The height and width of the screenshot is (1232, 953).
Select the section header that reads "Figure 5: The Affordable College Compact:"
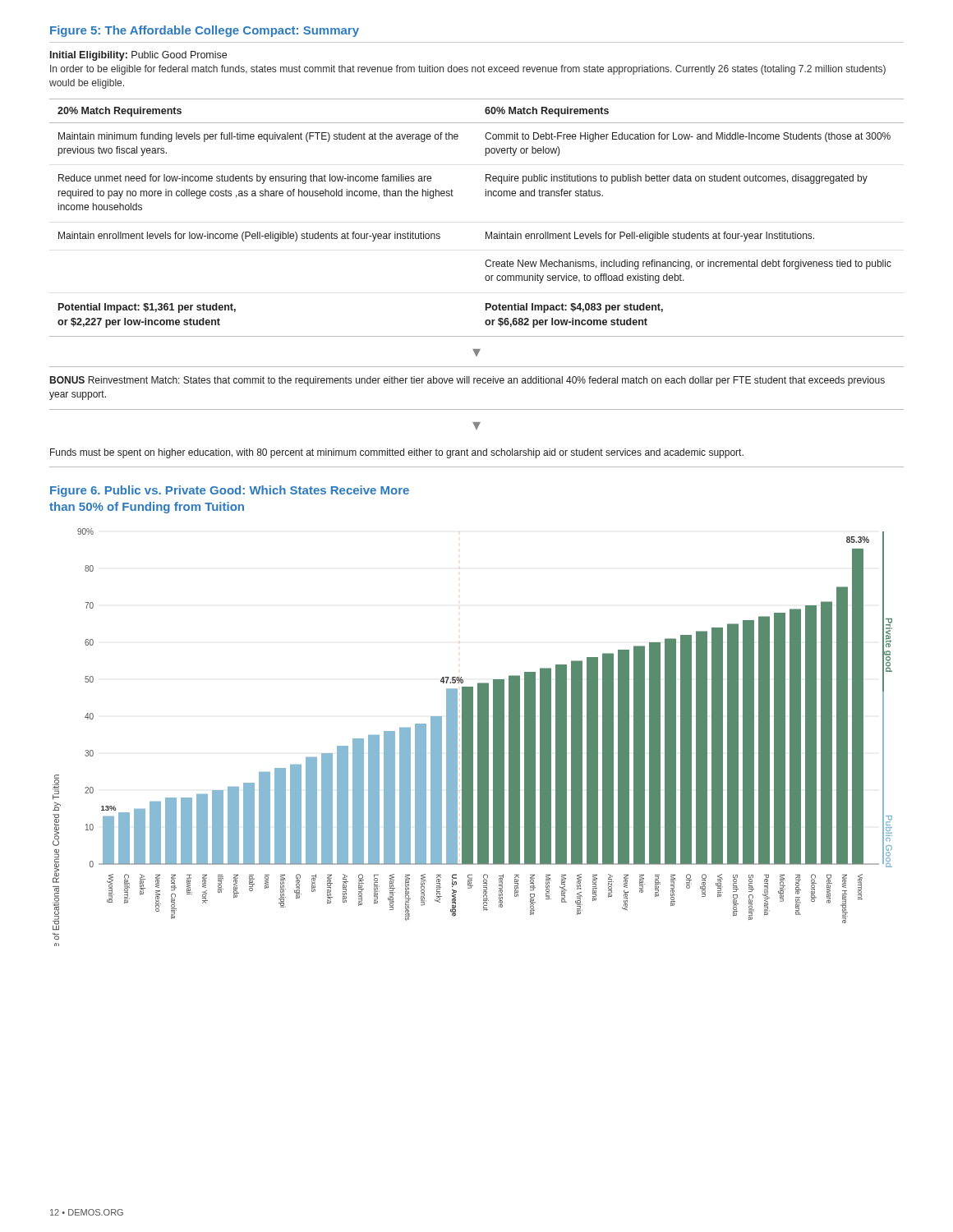(204, 30)
